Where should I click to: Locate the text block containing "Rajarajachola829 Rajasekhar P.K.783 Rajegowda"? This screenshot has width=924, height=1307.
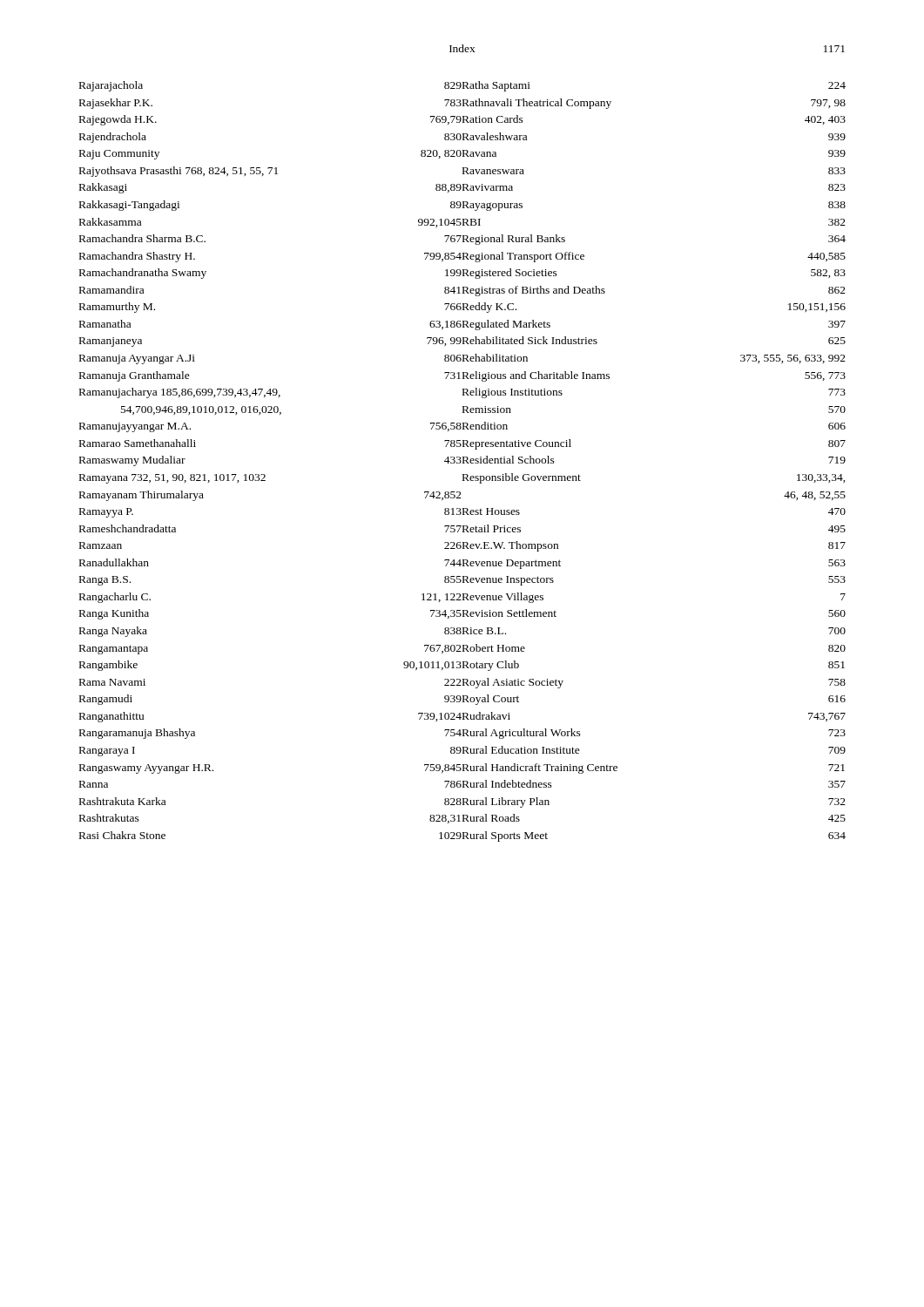coord(106,86)
